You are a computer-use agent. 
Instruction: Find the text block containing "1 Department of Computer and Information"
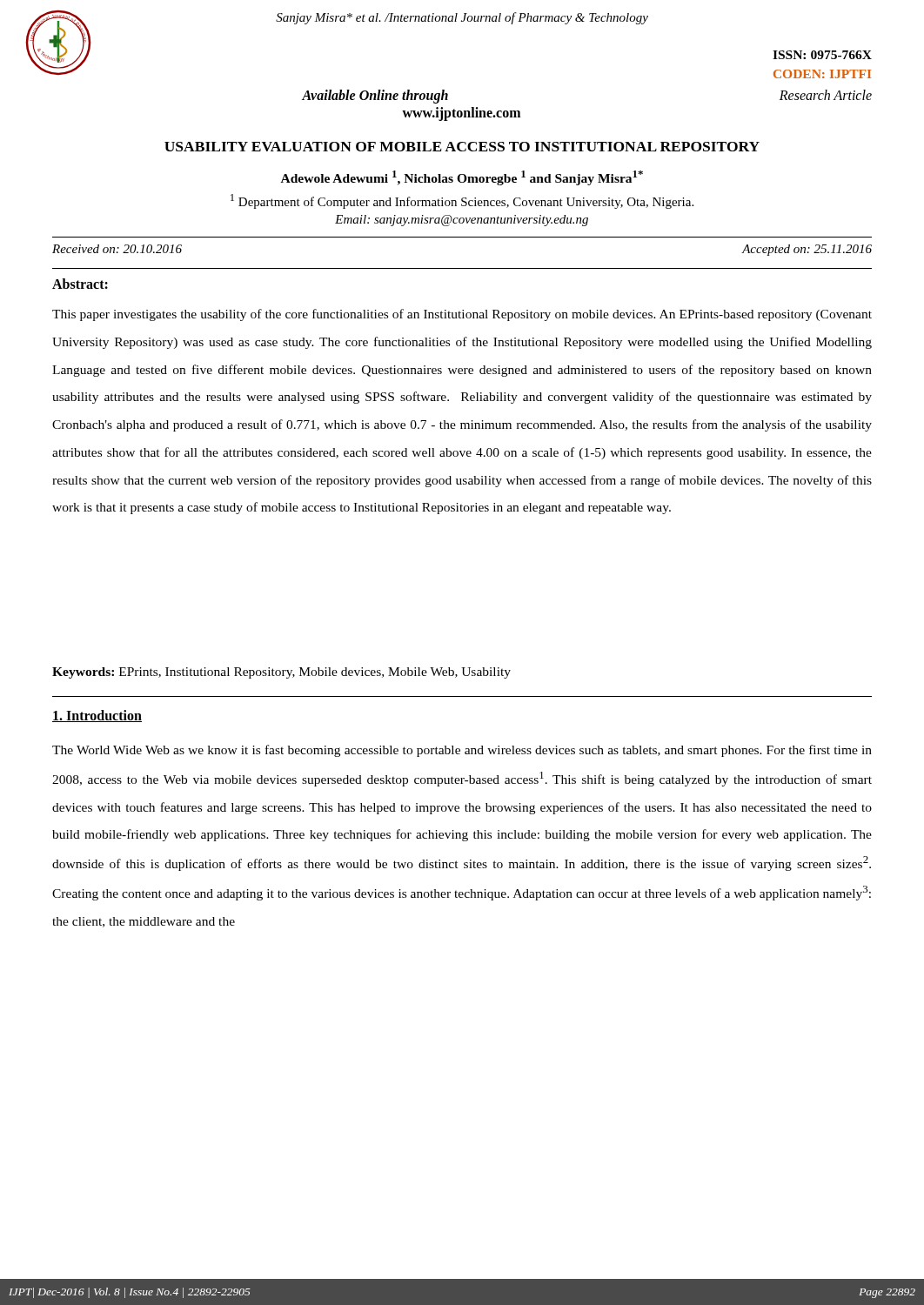[462, 200]
